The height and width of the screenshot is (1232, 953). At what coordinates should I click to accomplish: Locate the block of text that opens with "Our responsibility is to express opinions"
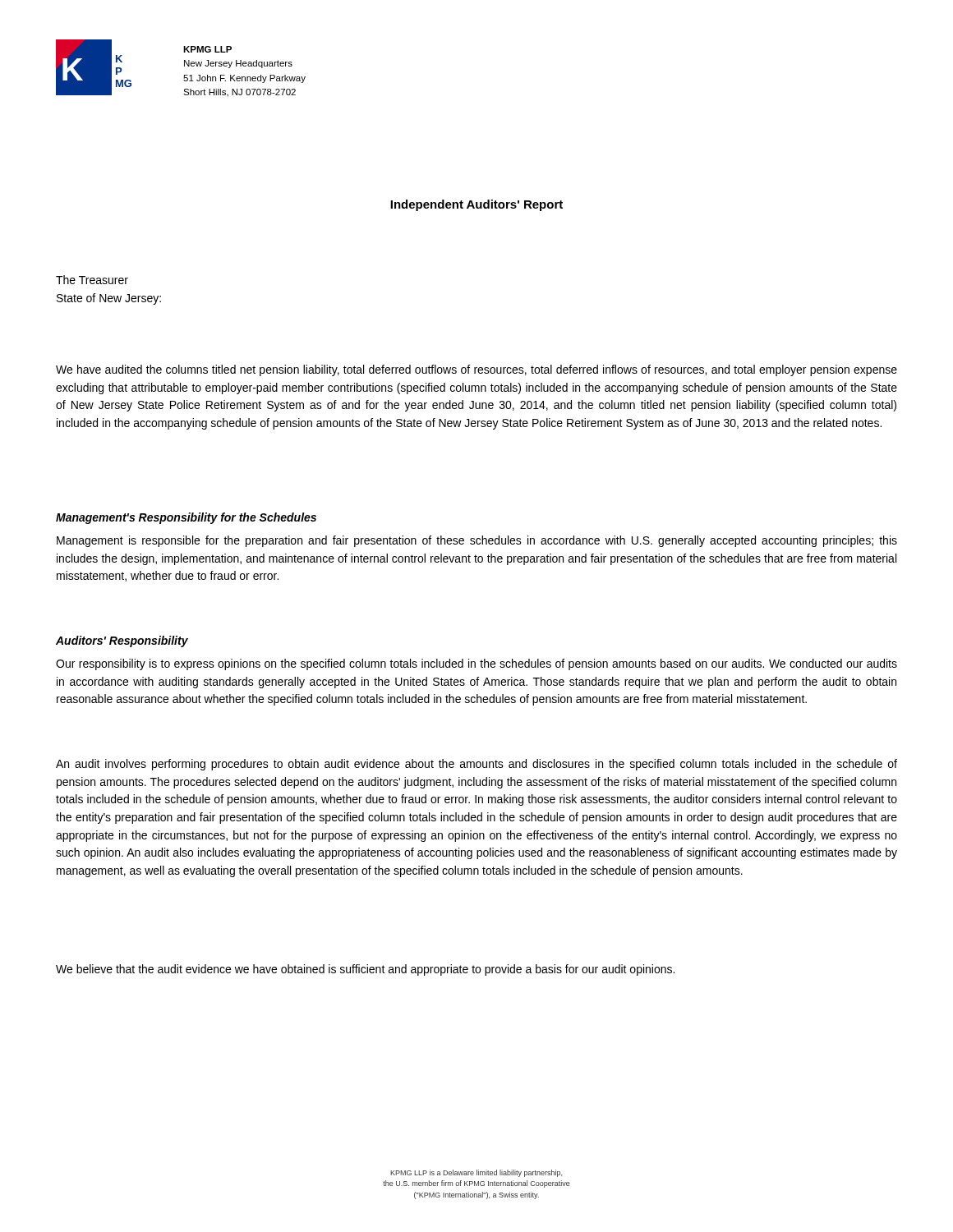(476, 681)
